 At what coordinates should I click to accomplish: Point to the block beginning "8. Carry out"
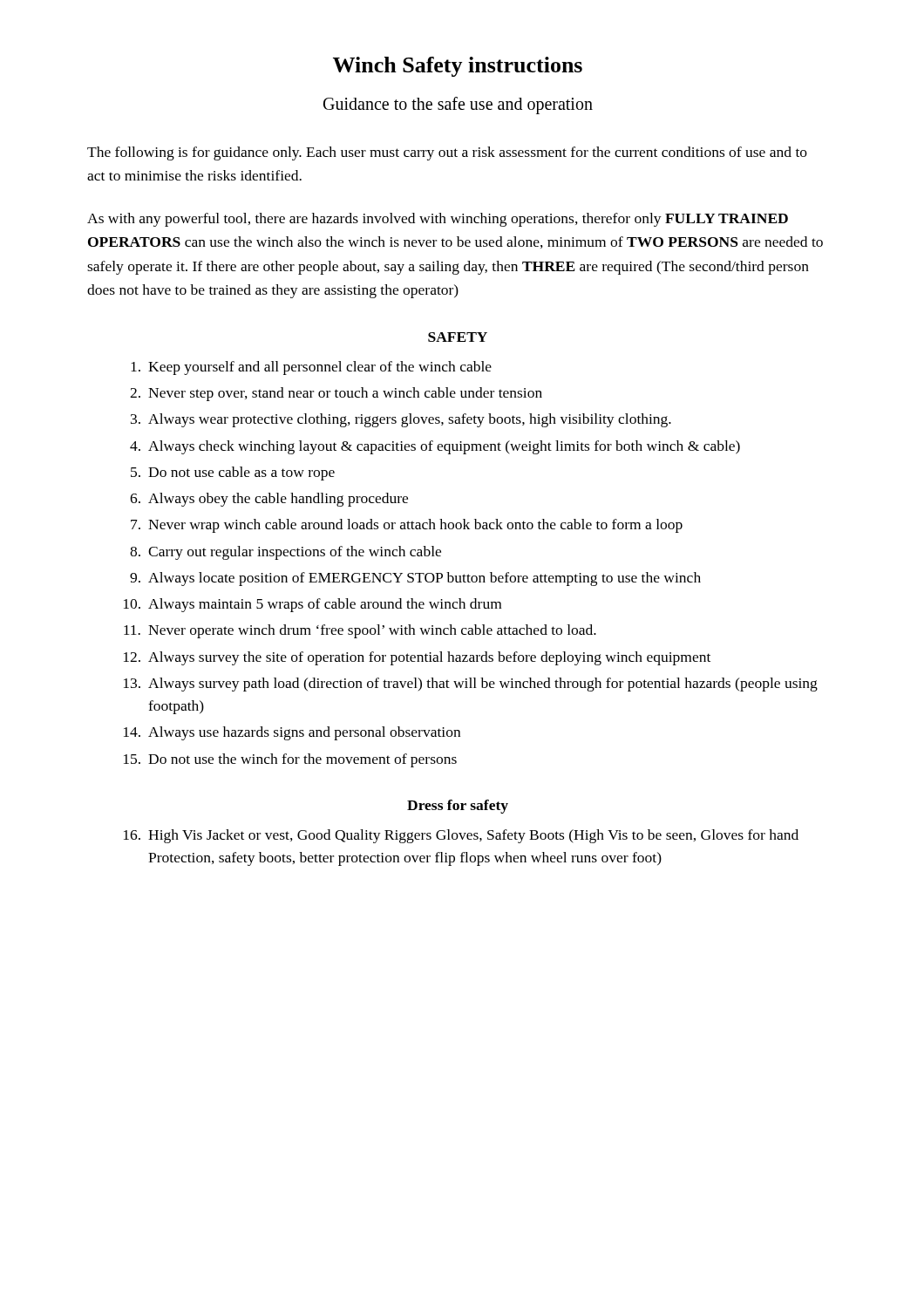[285, 553]
